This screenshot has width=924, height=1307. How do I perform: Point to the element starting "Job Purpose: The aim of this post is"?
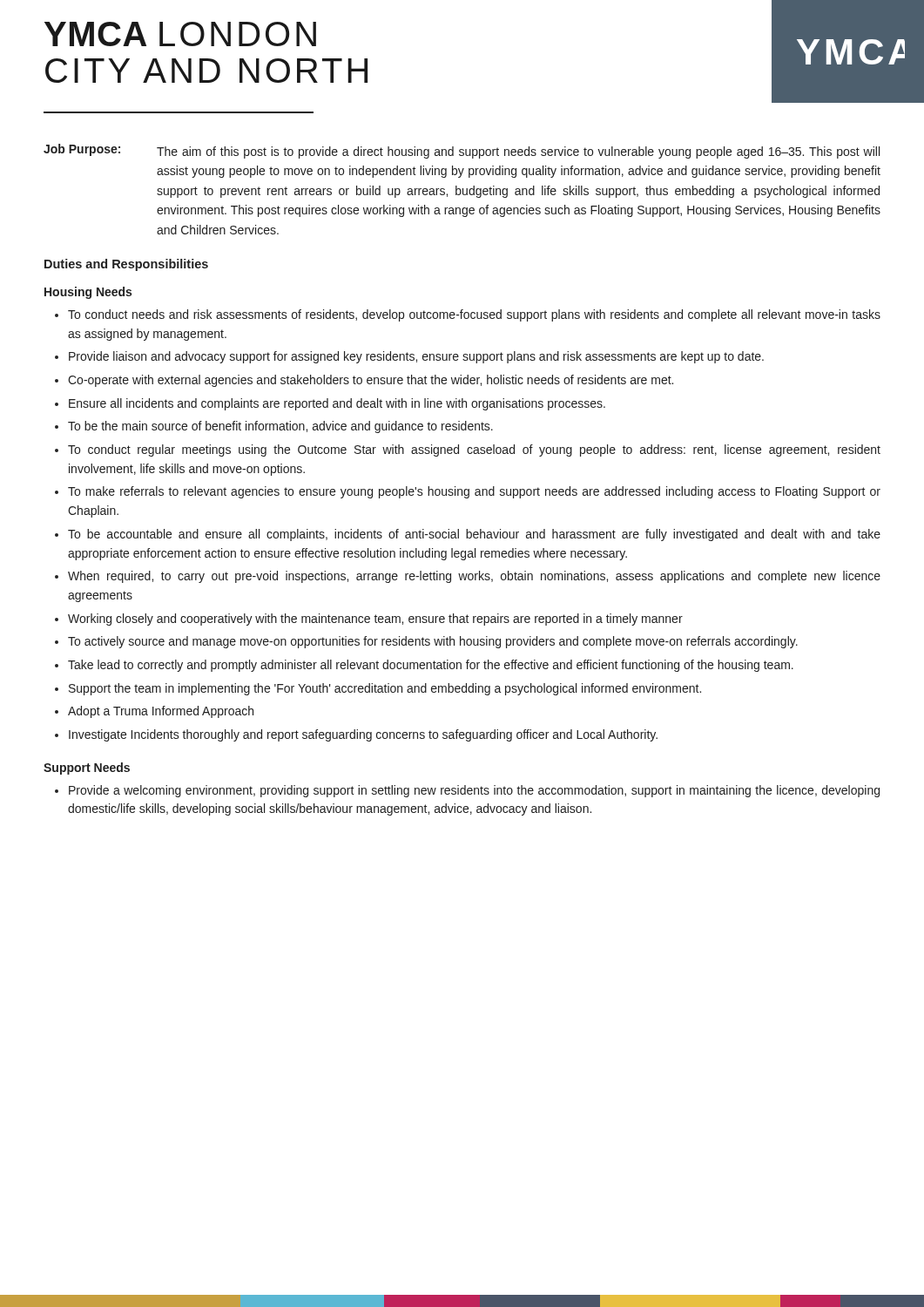pos(462,191)
